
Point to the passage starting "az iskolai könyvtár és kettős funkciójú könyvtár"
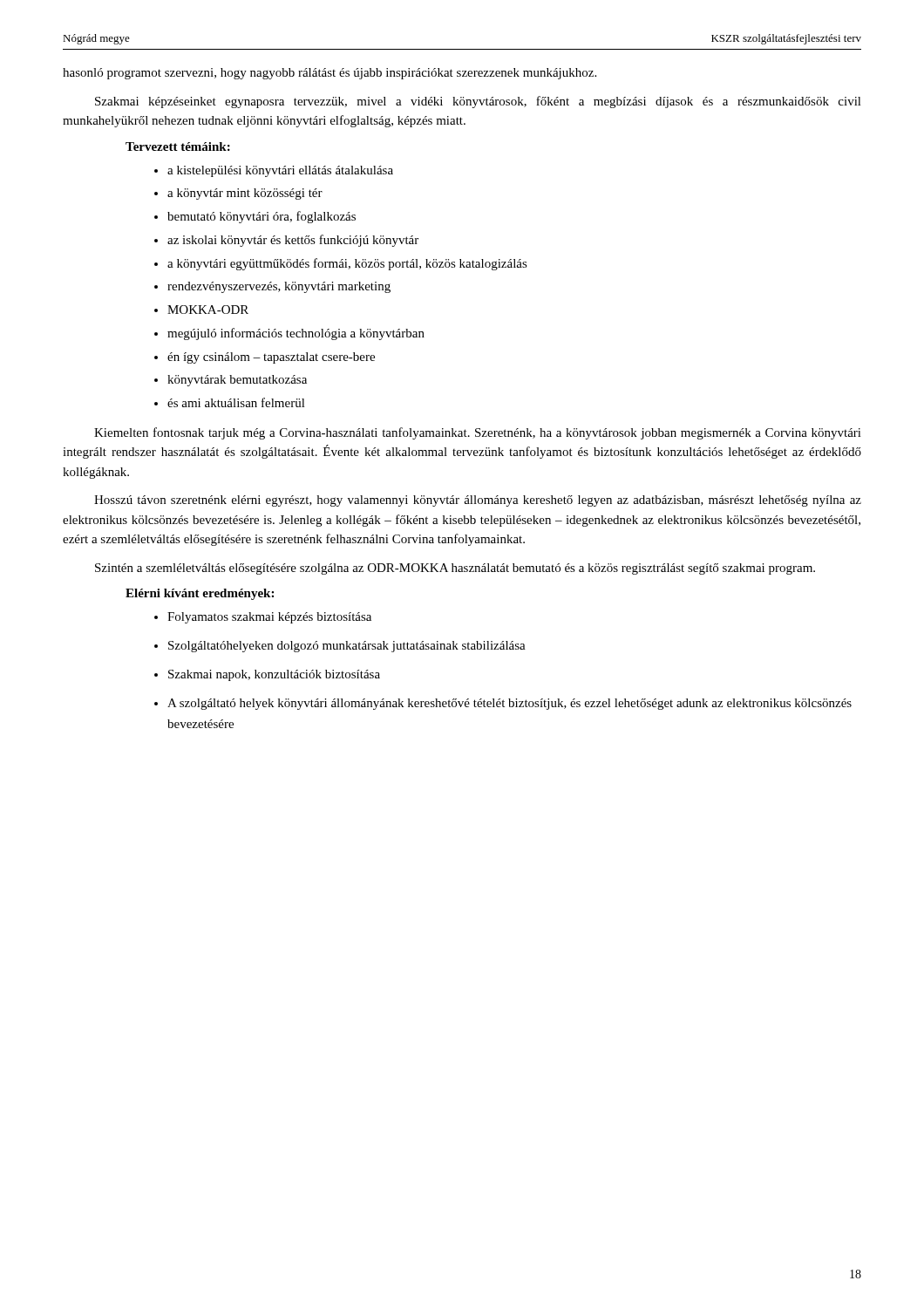tap(293, 240)
